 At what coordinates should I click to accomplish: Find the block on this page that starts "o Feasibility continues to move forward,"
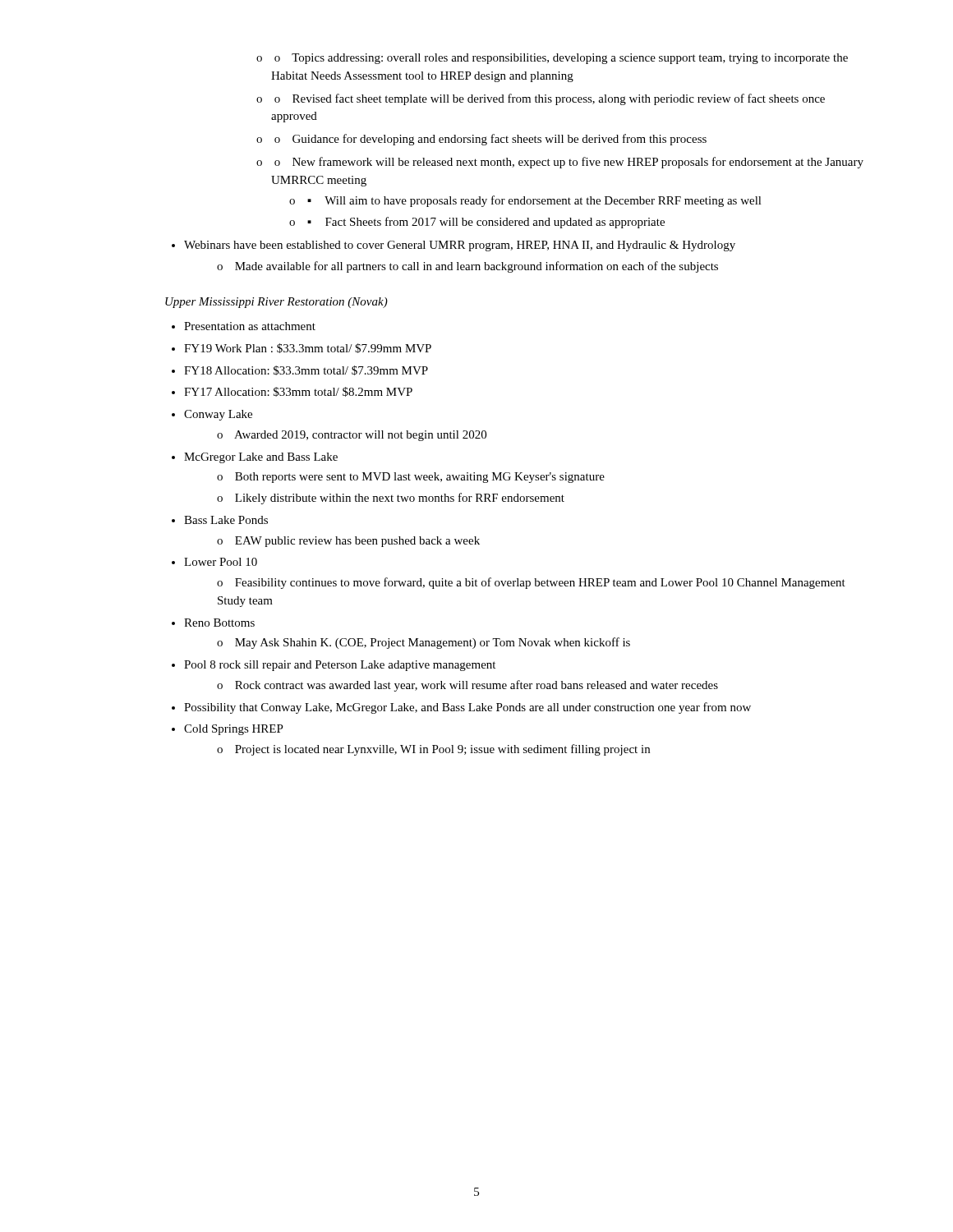tap(531, 590)
